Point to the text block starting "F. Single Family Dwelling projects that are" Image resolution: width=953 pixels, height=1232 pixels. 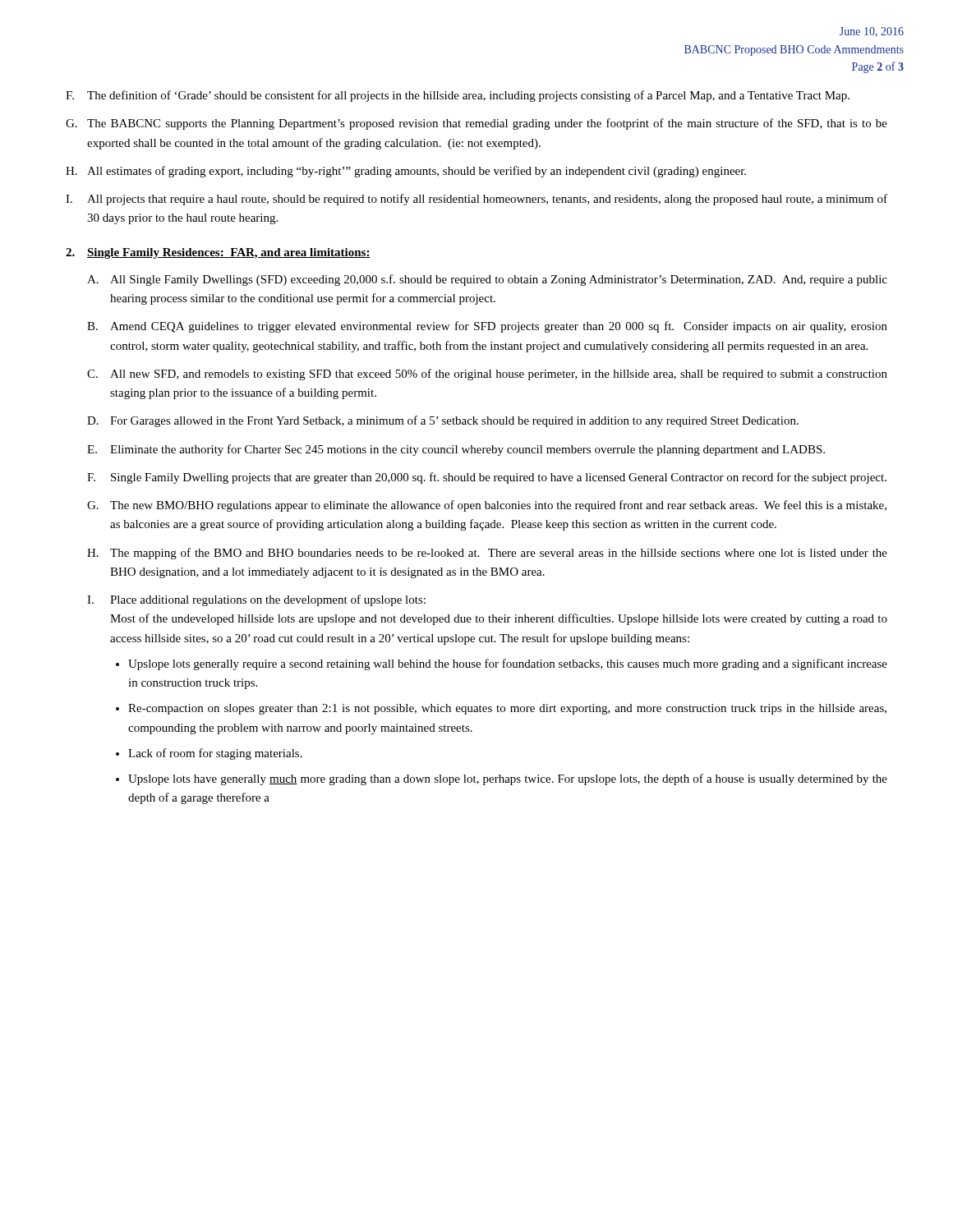coord(487,477)
